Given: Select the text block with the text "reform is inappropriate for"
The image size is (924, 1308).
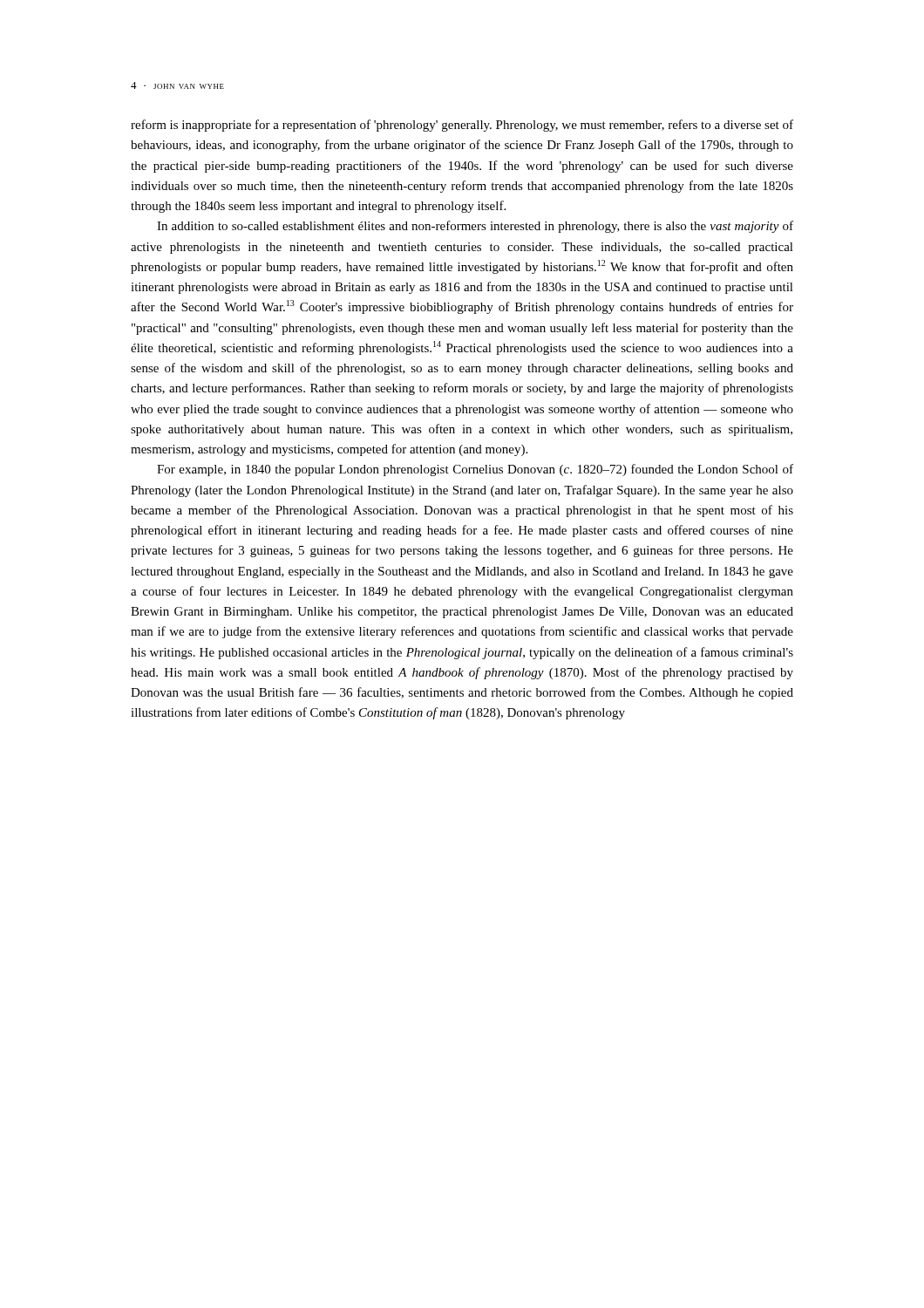Looking at the screenshot, I should coord(462,166).
